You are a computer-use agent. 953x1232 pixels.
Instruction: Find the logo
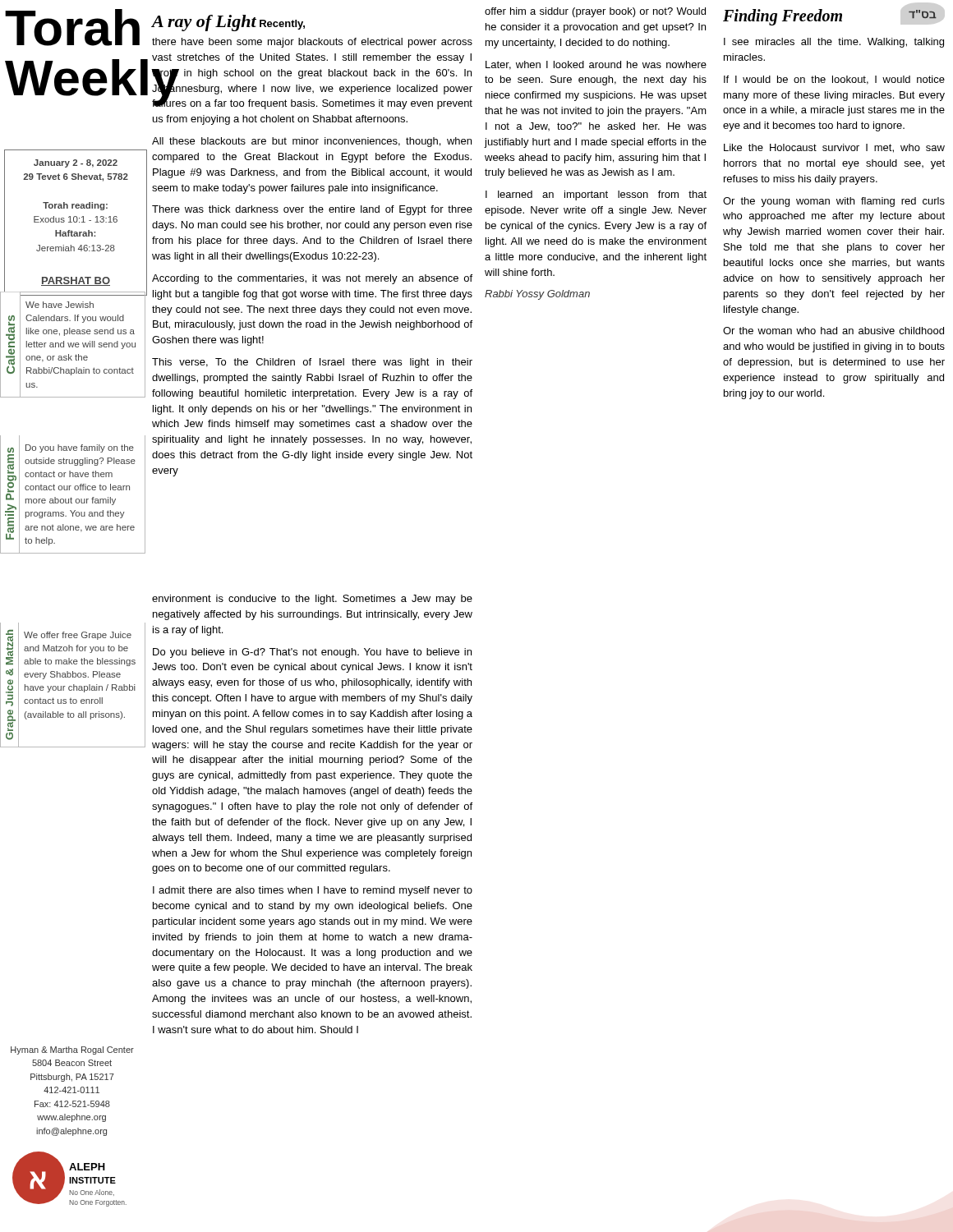click(x=74, y=1183)
